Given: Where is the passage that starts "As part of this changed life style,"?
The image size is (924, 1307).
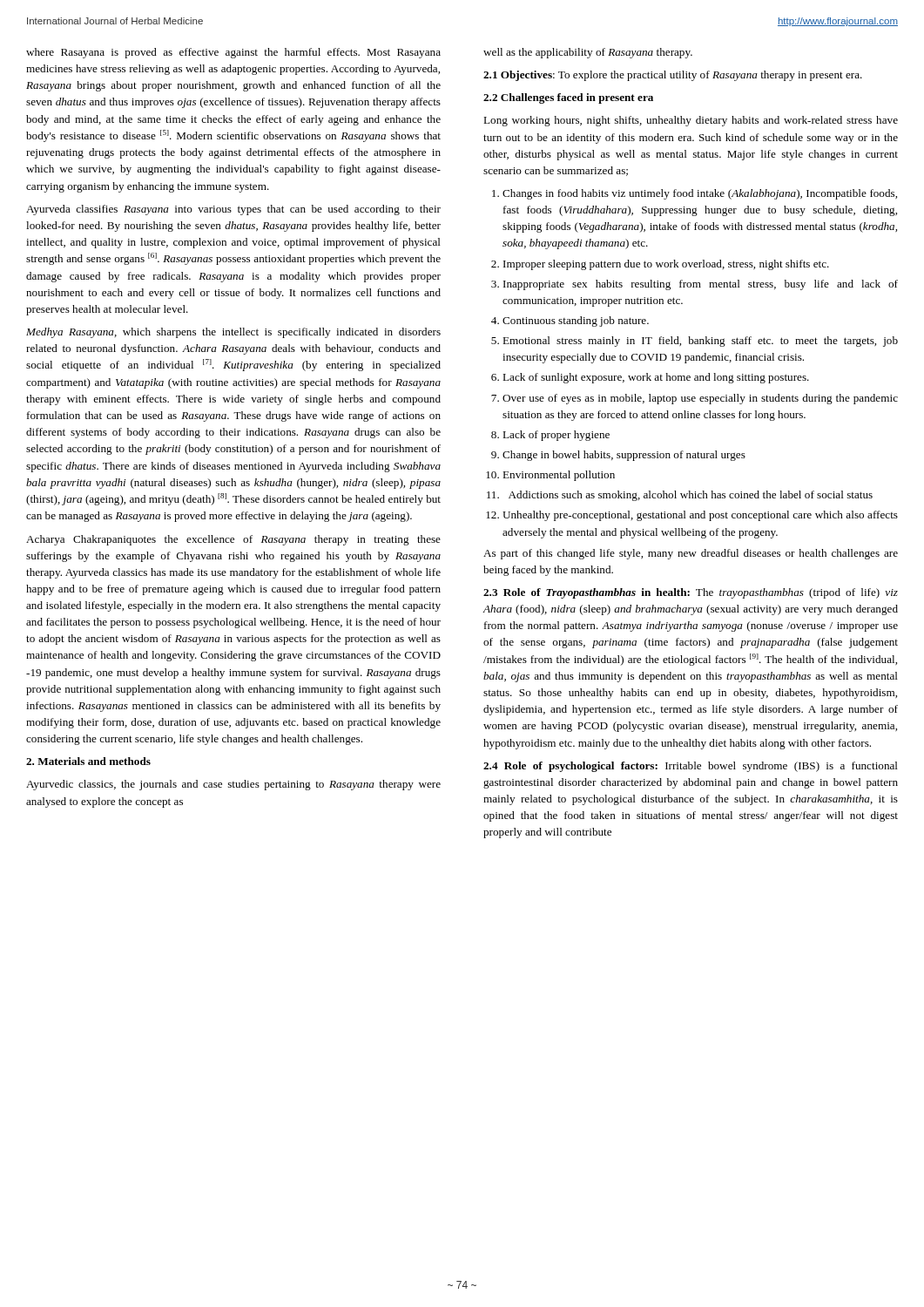Looking at the screenshot, I should (691, 561).
